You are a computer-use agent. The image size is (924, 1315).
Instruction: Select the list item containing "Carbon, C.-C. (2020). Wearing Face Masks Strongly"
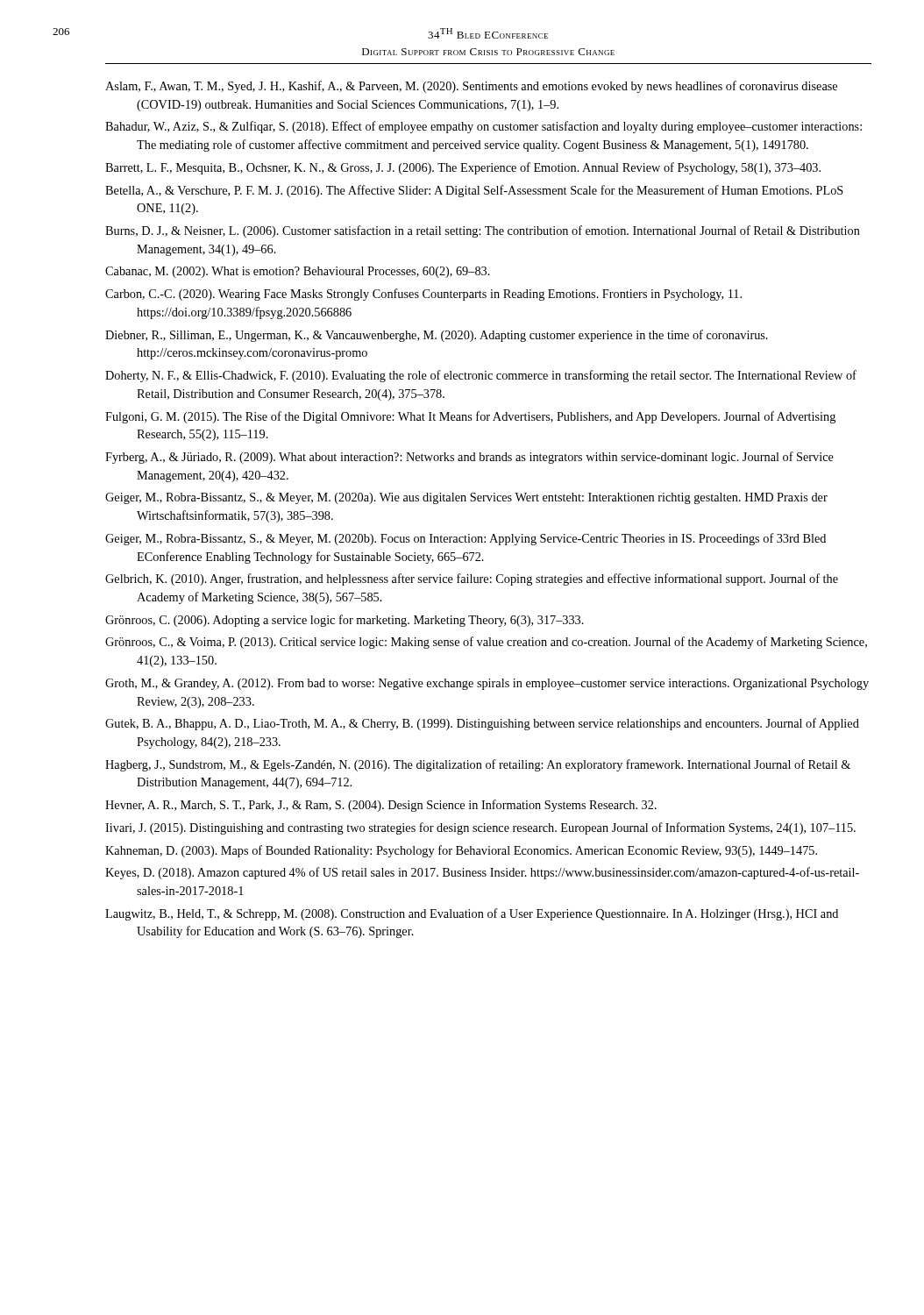click(424, 303)
